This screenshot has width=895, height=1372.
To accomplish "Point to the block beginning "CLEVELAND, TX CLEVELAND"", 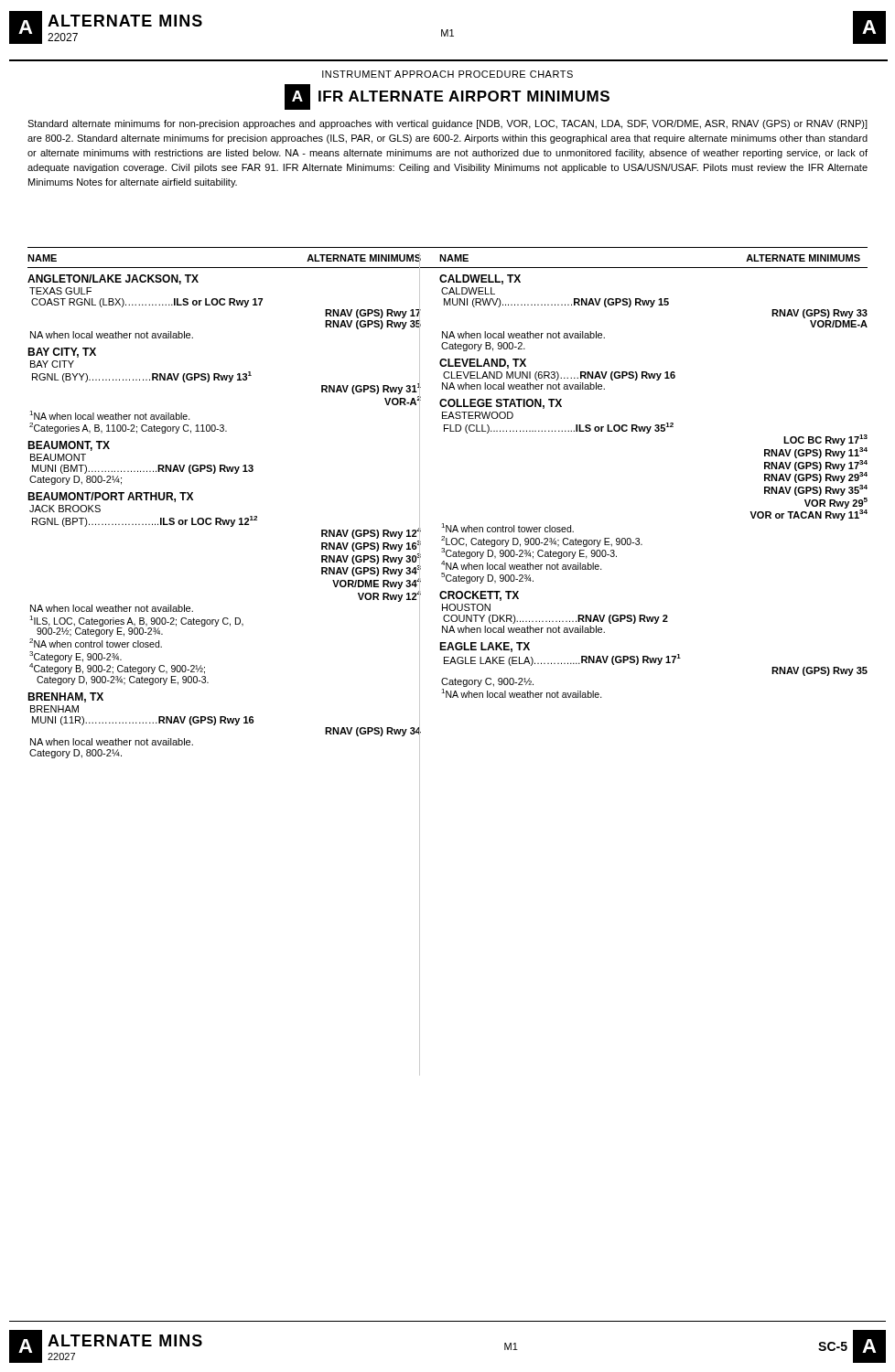I will point(653,374).
